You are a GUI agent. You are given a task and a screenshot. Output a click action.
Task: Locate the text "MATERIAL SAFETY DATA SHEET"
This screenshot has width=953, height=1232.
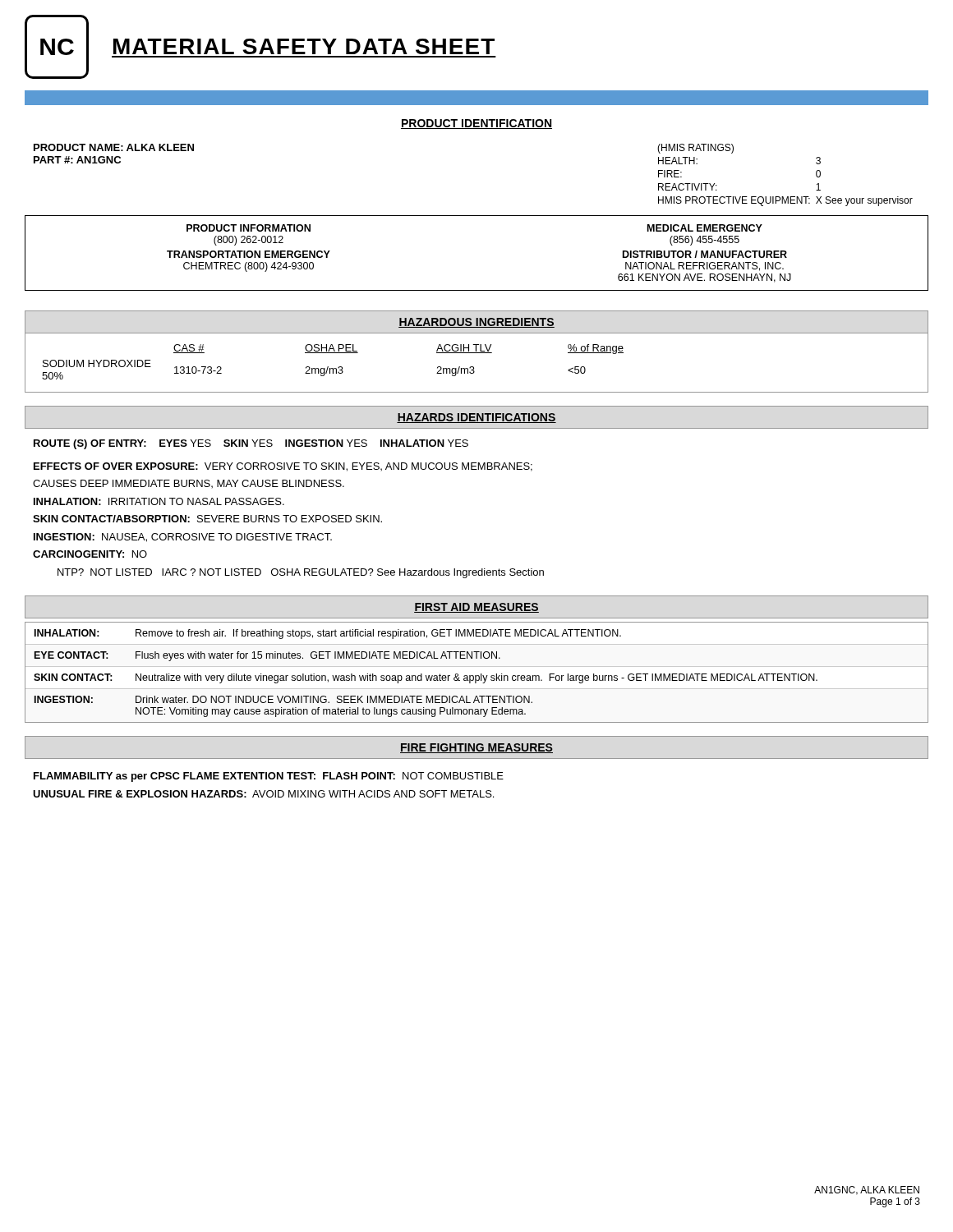(x=304, y=46)
